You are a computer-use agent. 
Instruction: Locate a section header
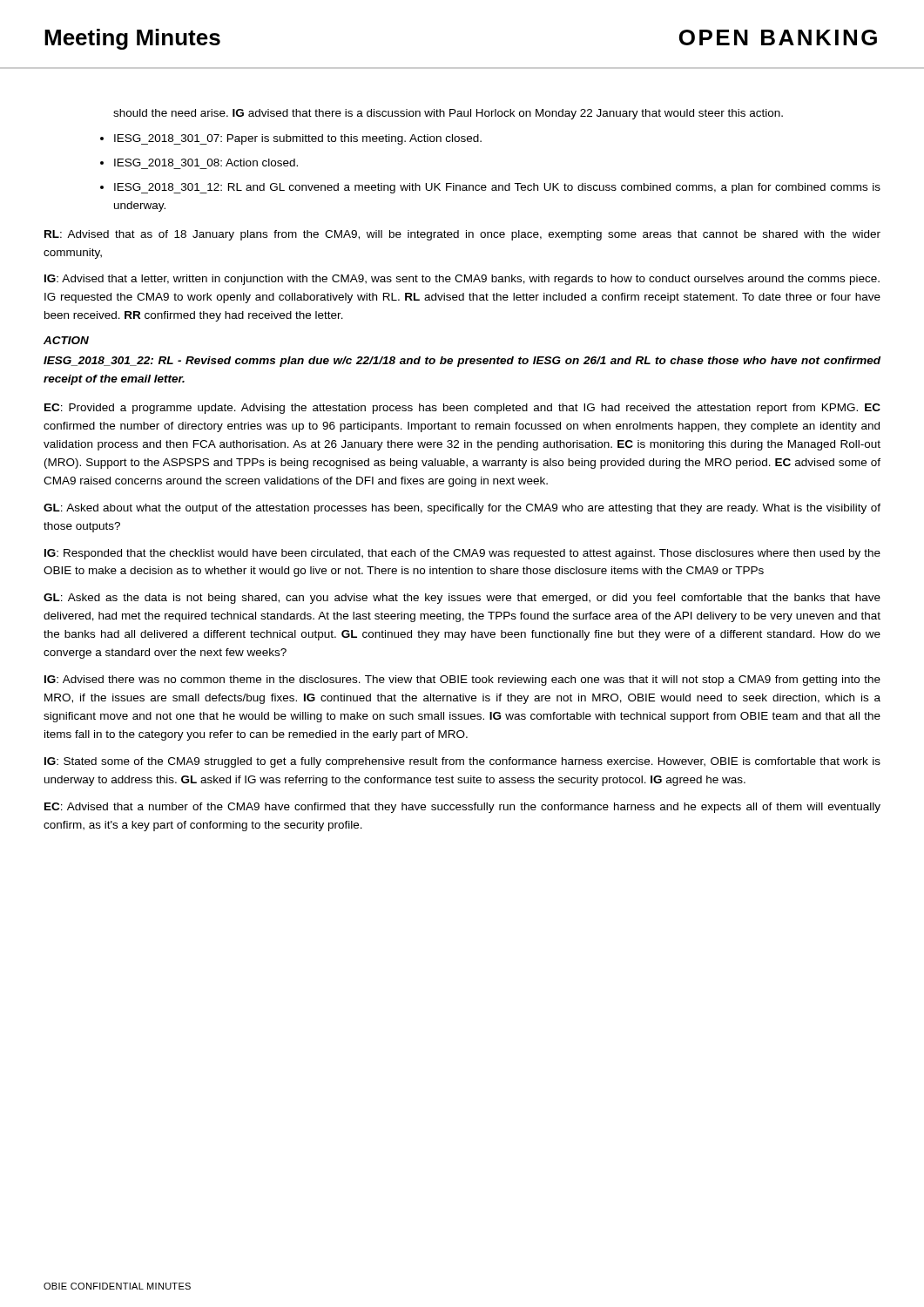click(66, 340)
